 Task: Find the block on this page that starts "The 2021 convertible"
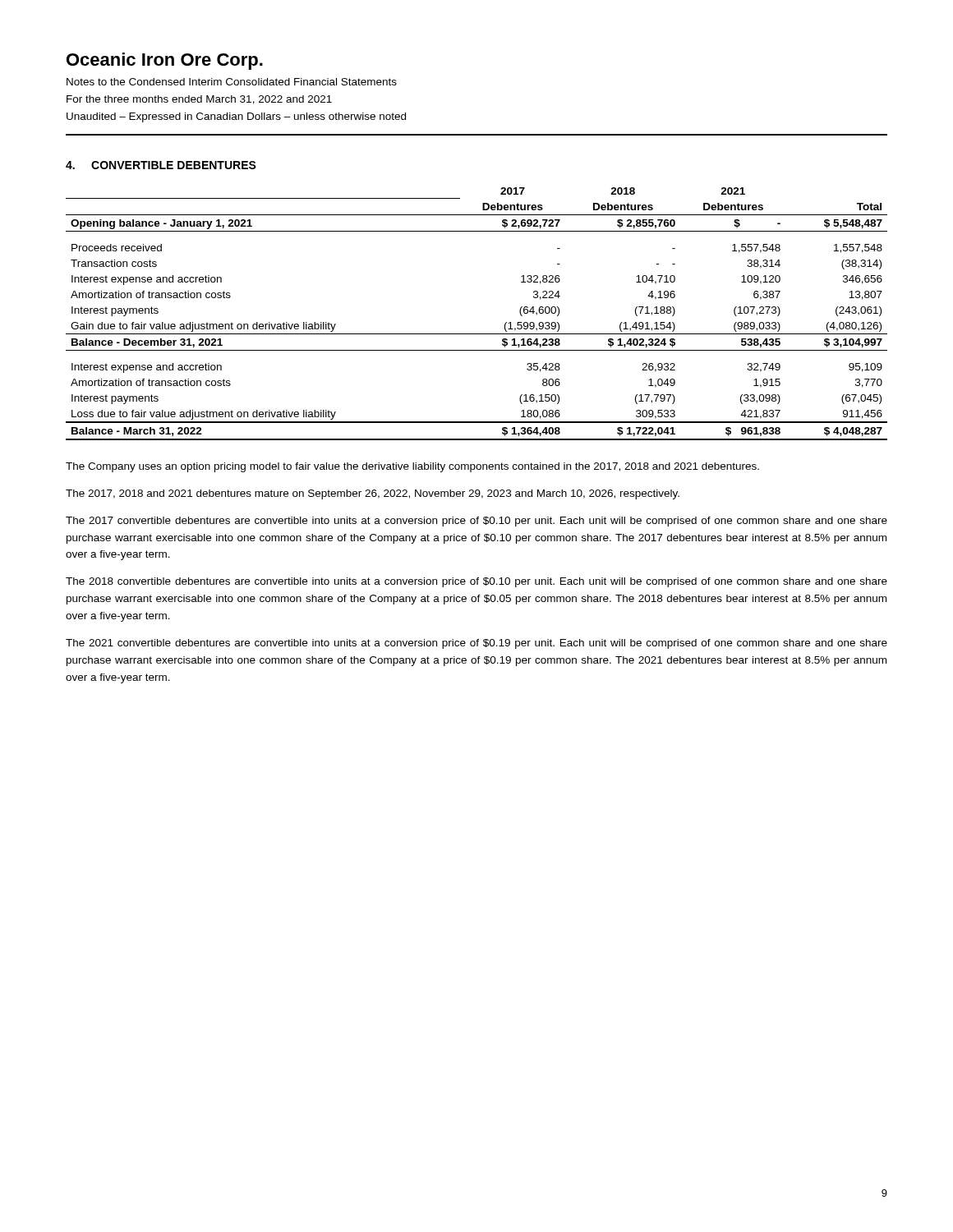point(476,660)
